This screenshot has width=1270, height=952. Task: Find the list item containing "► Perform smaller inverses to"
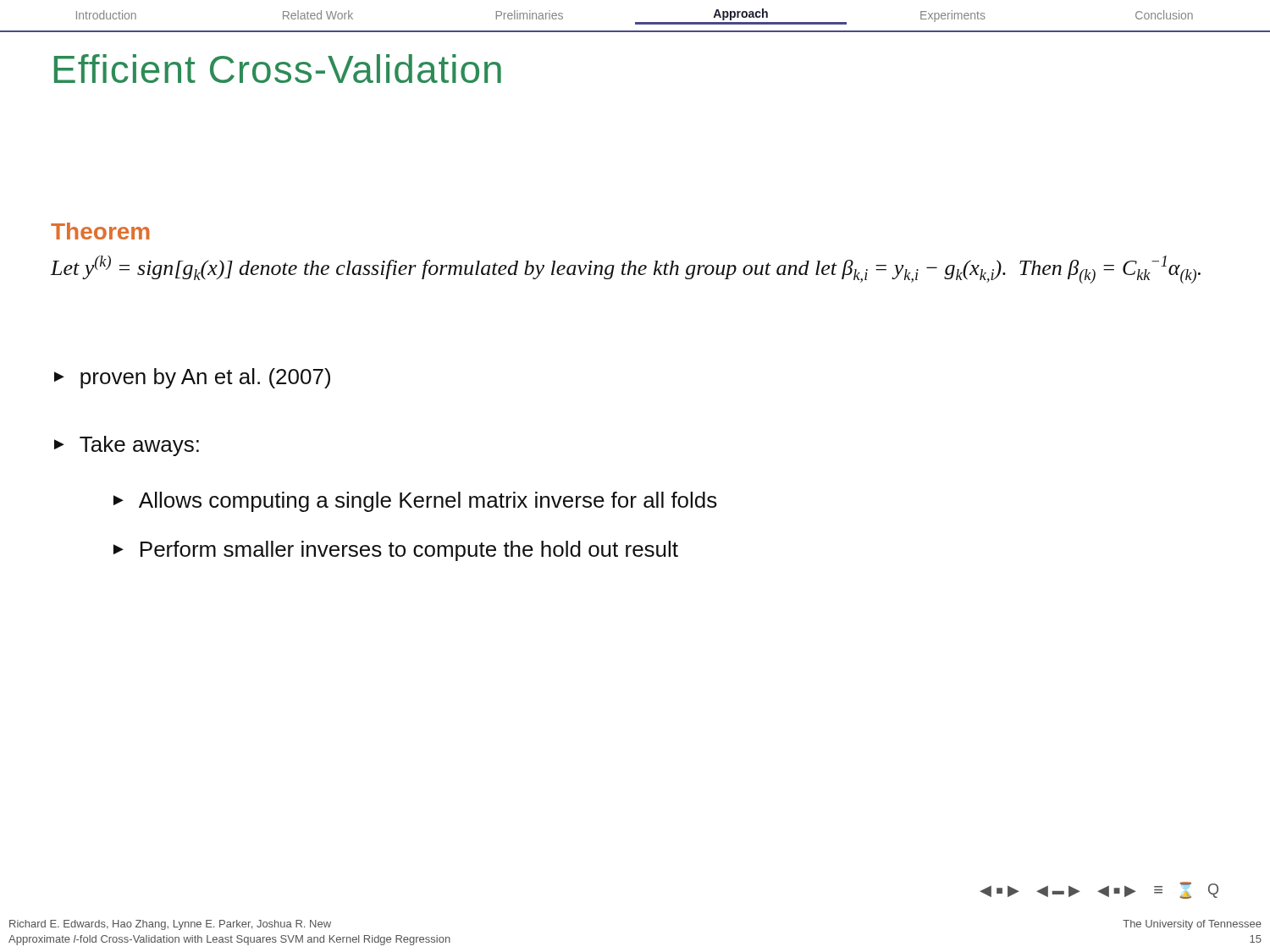pos(394,550)
